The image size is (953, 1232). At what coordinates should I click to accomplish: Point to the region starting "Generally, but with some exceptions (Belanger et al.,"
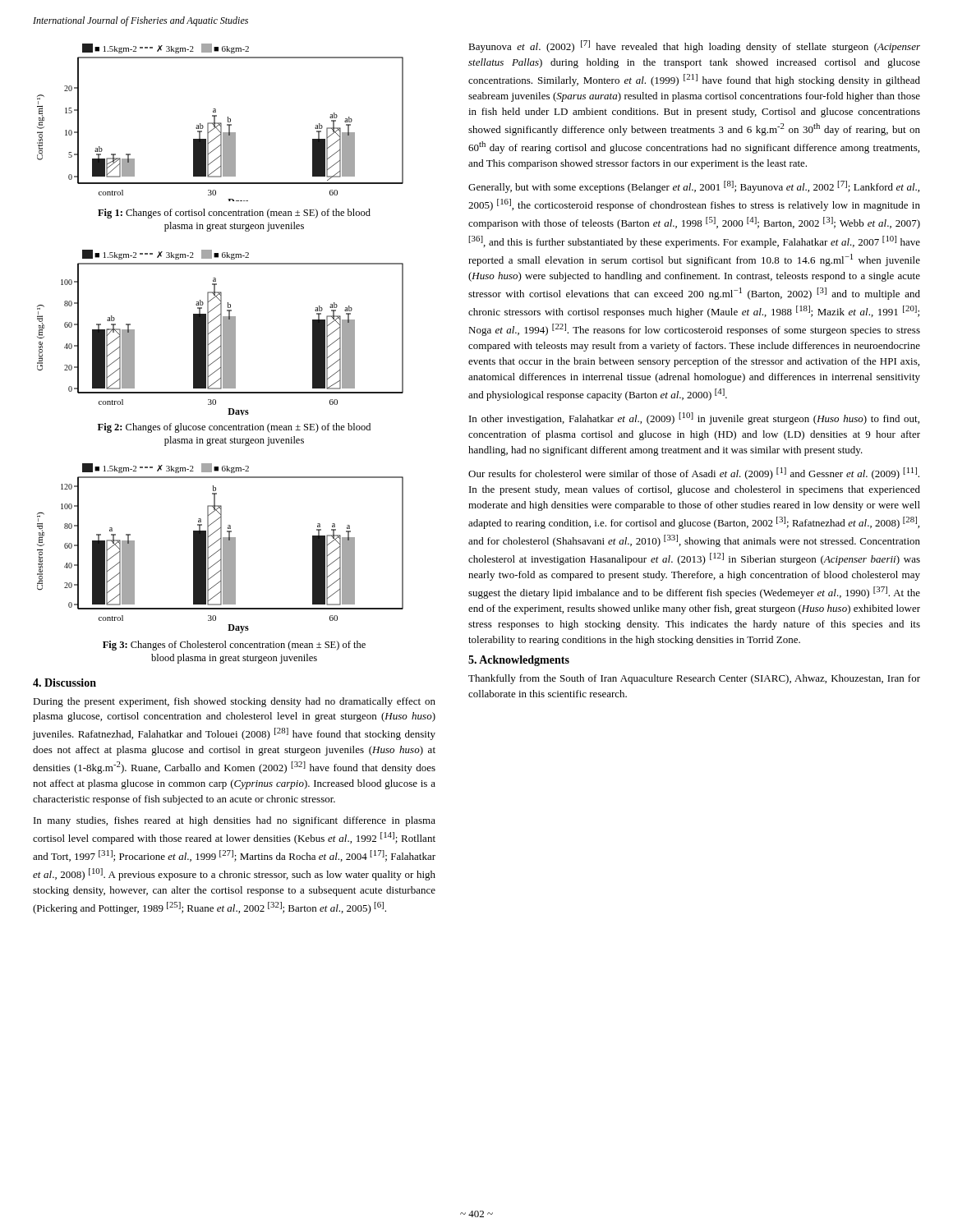coord(694,290)
